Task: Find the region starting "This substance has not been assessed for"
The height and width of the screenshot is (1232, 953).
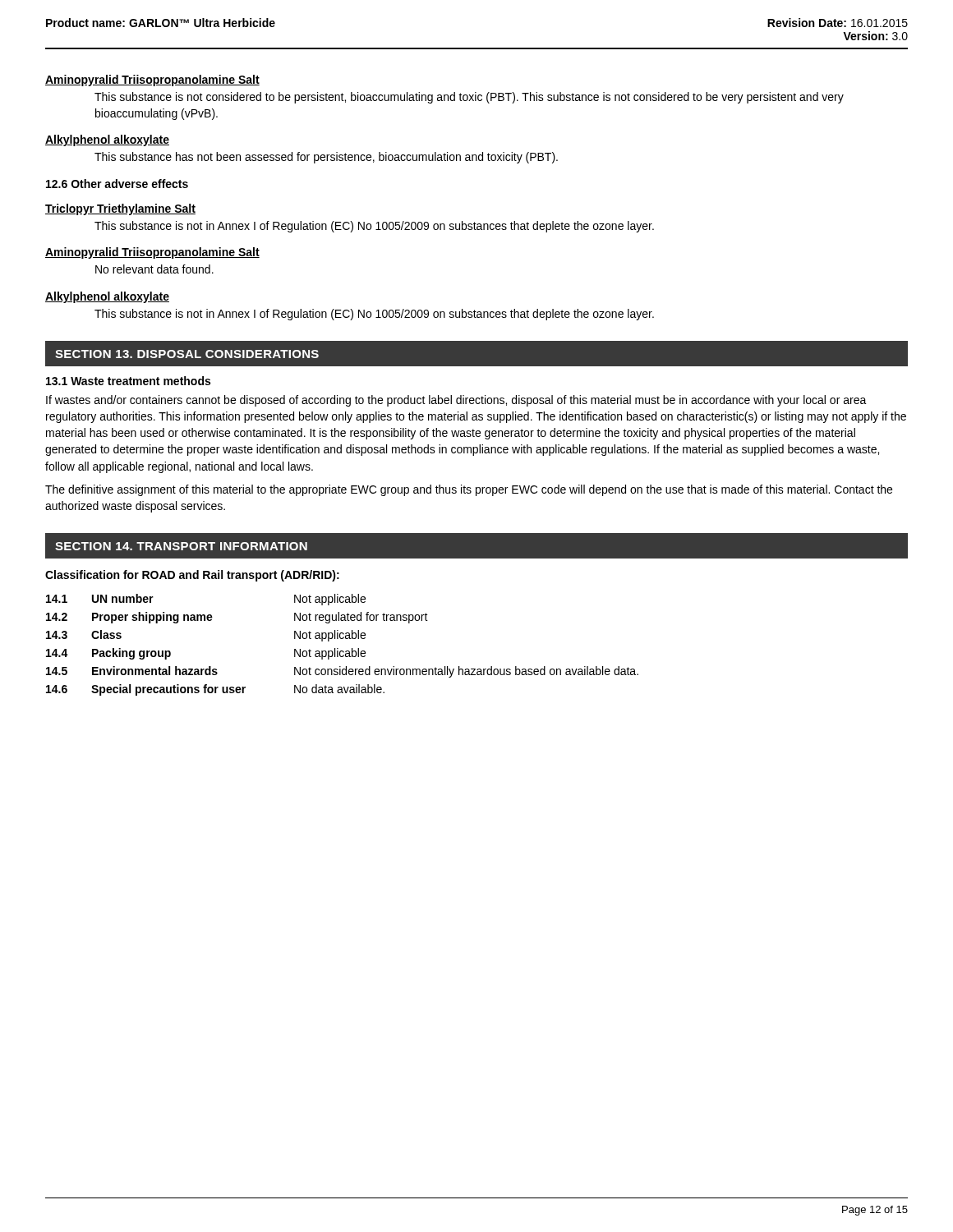Action: (x=501, y=158)
